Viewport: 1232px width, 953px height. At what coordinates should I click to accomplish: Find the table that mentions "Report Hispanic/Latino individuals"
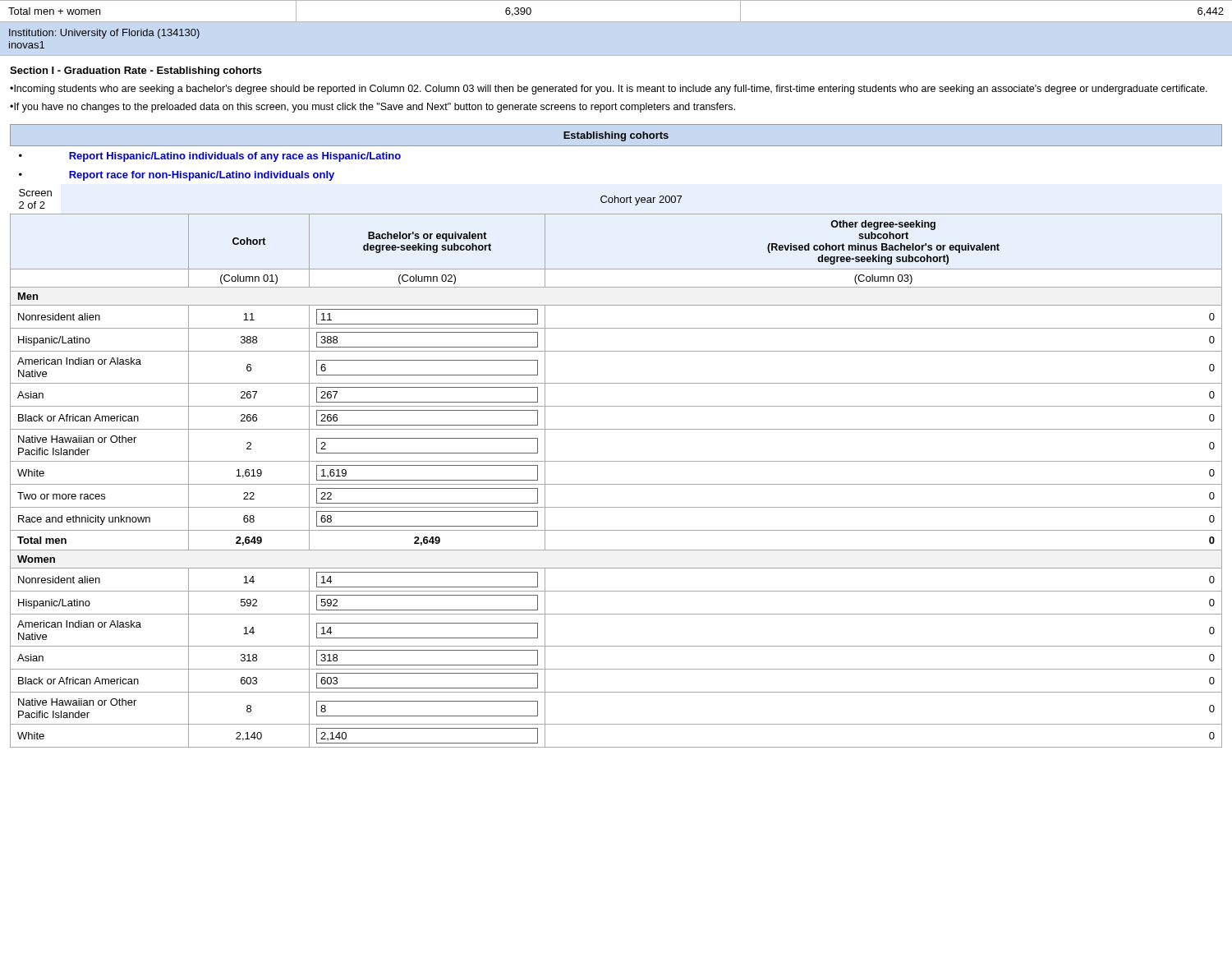(616, 169)
